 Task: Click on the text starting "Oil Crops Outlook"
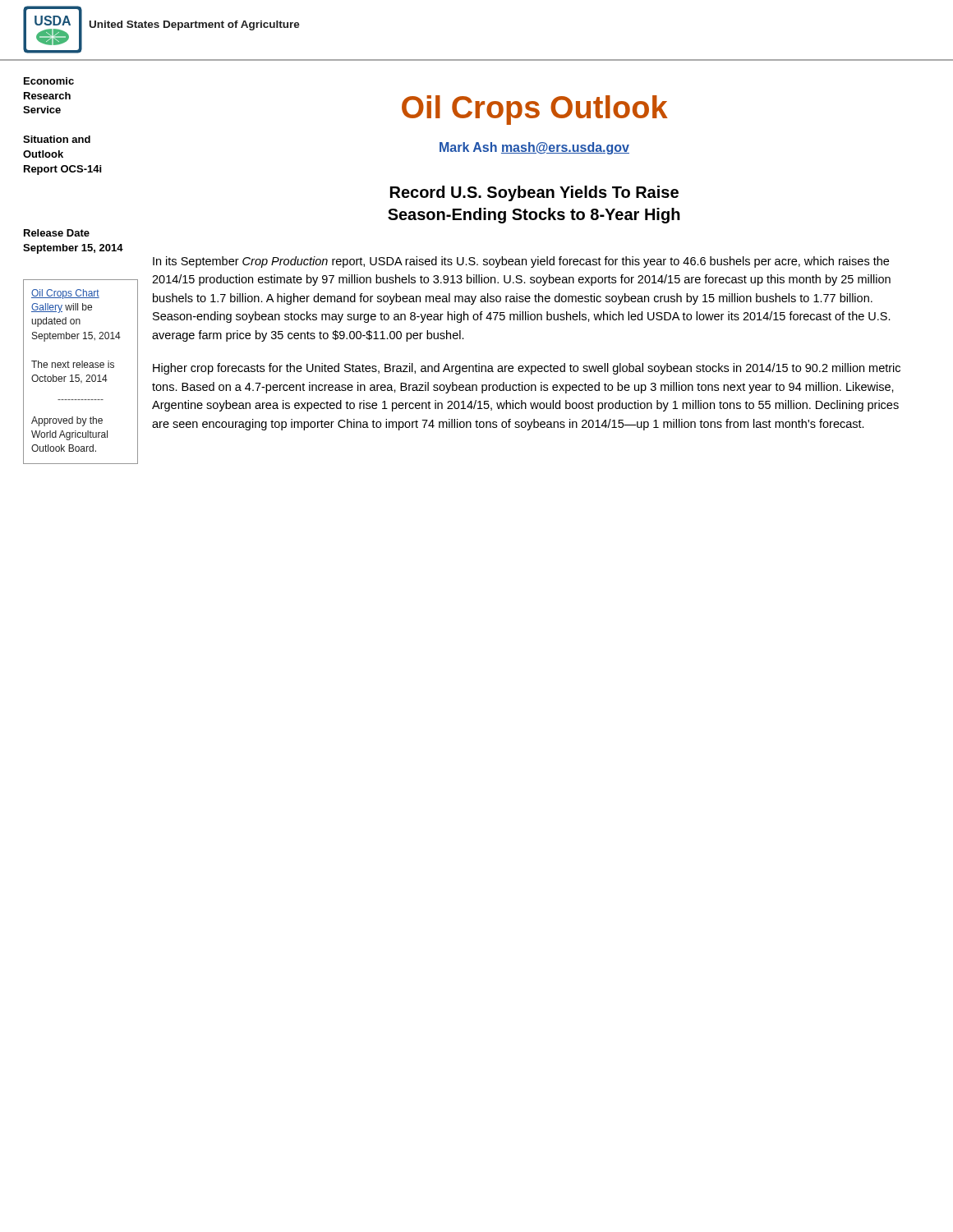click(534, 108)
